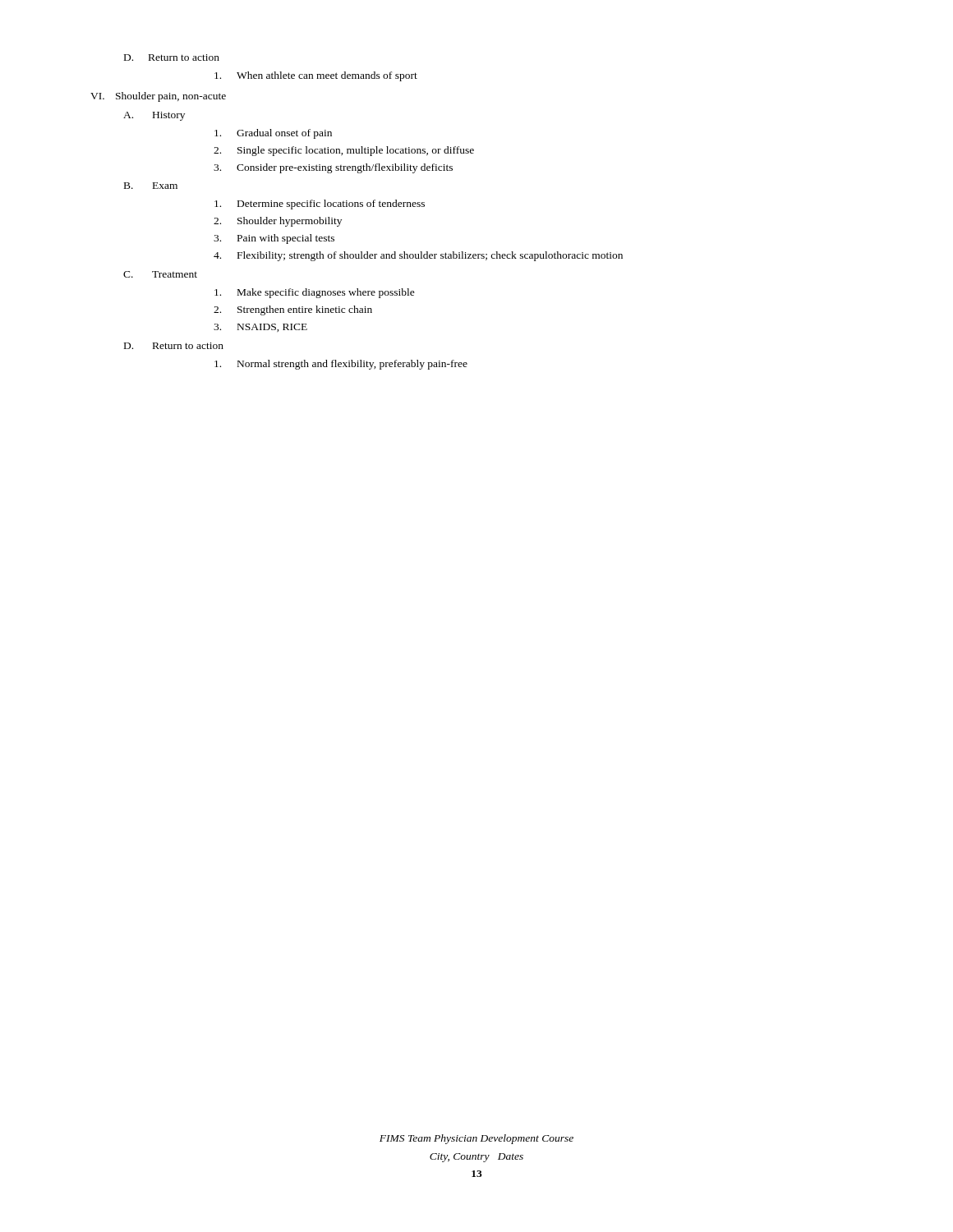Click where it says "Determine specific locations of tenderness"
Viewport: 953px width, 1232px height.
(319, 204)
